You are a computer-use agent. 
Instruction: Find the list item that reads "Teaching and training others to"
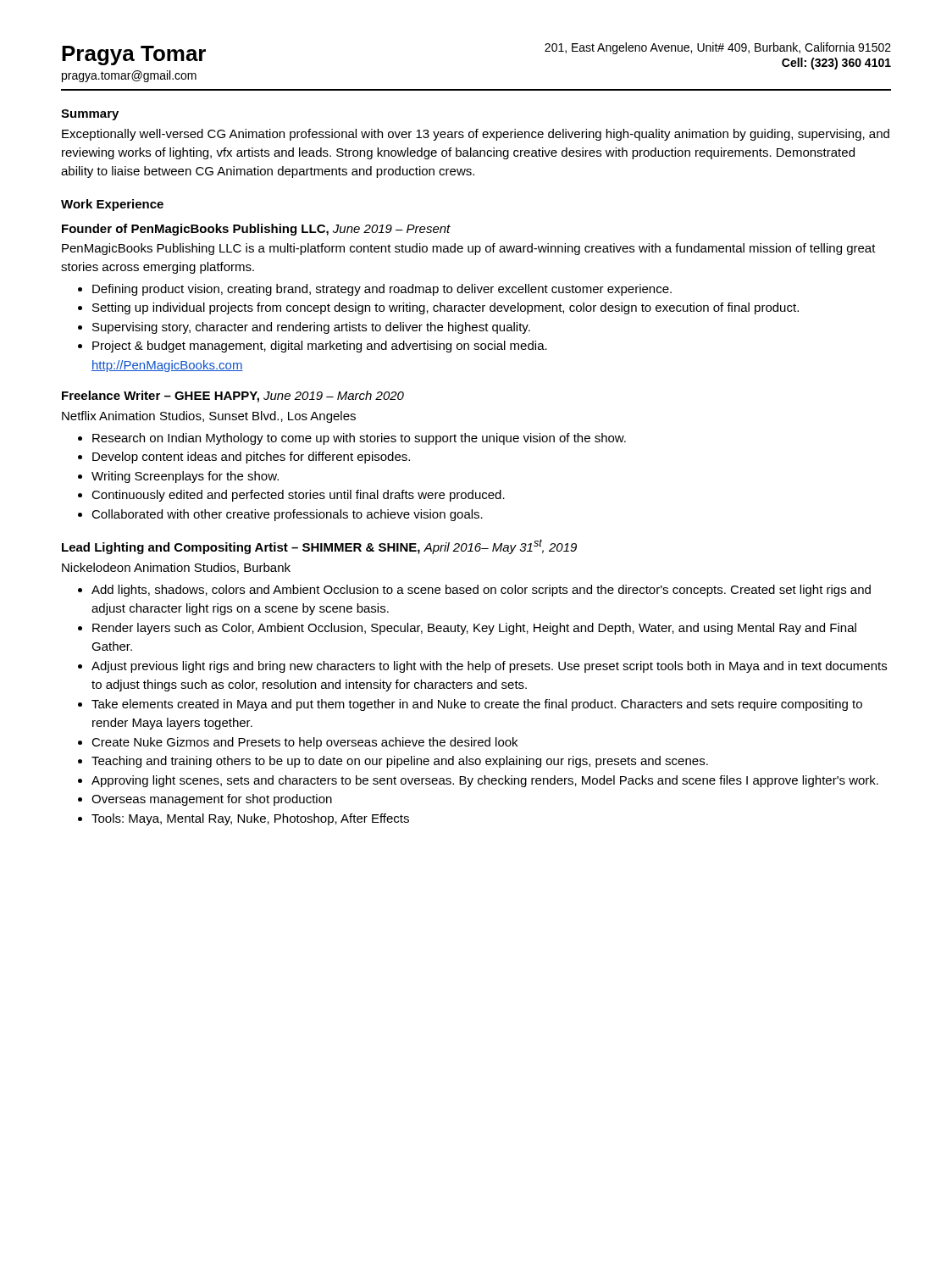[400, 761]
